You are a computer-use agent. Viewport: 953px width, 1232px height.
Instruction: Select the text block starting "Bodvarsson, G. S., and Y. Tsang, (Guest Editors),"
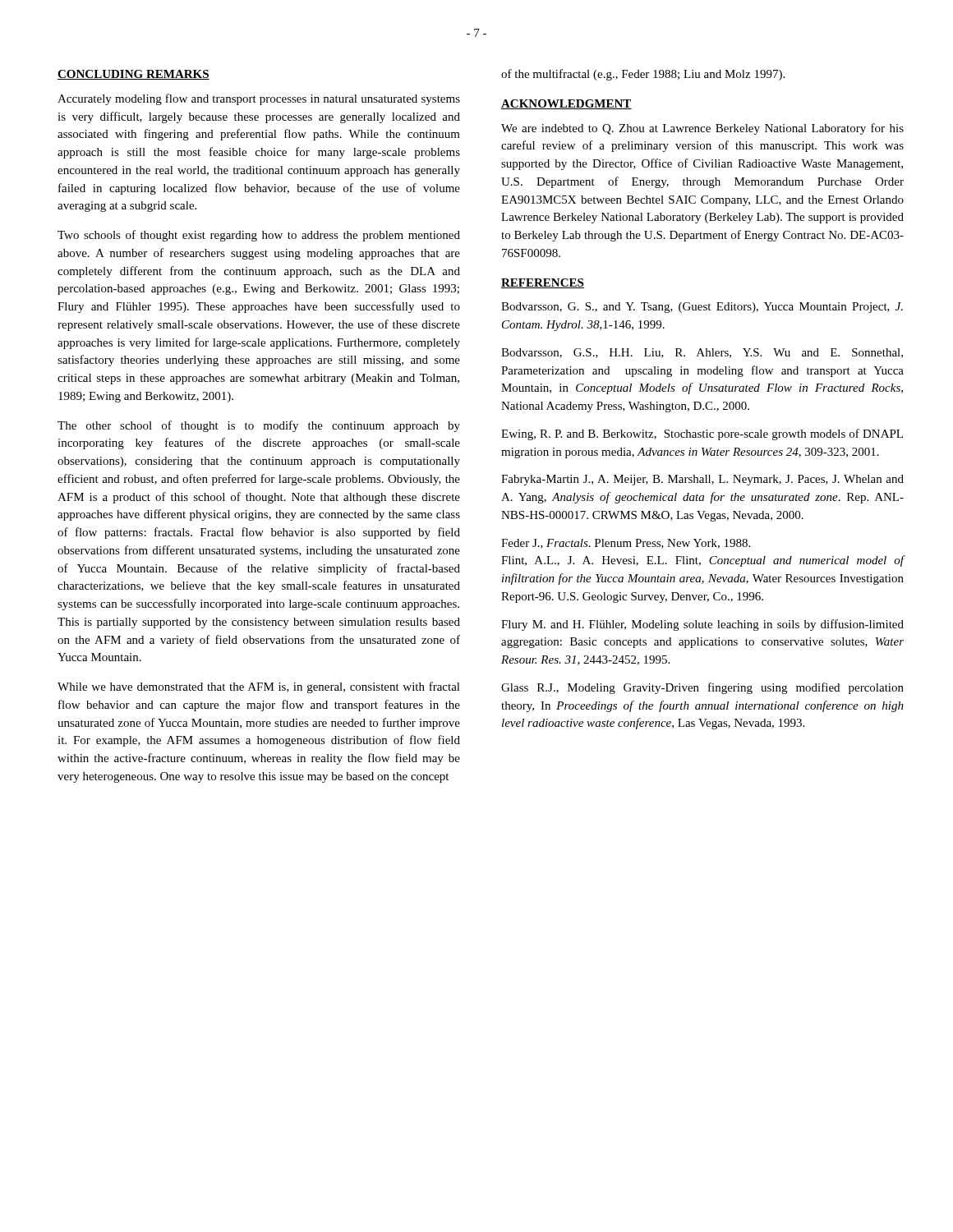click(702, 316)
